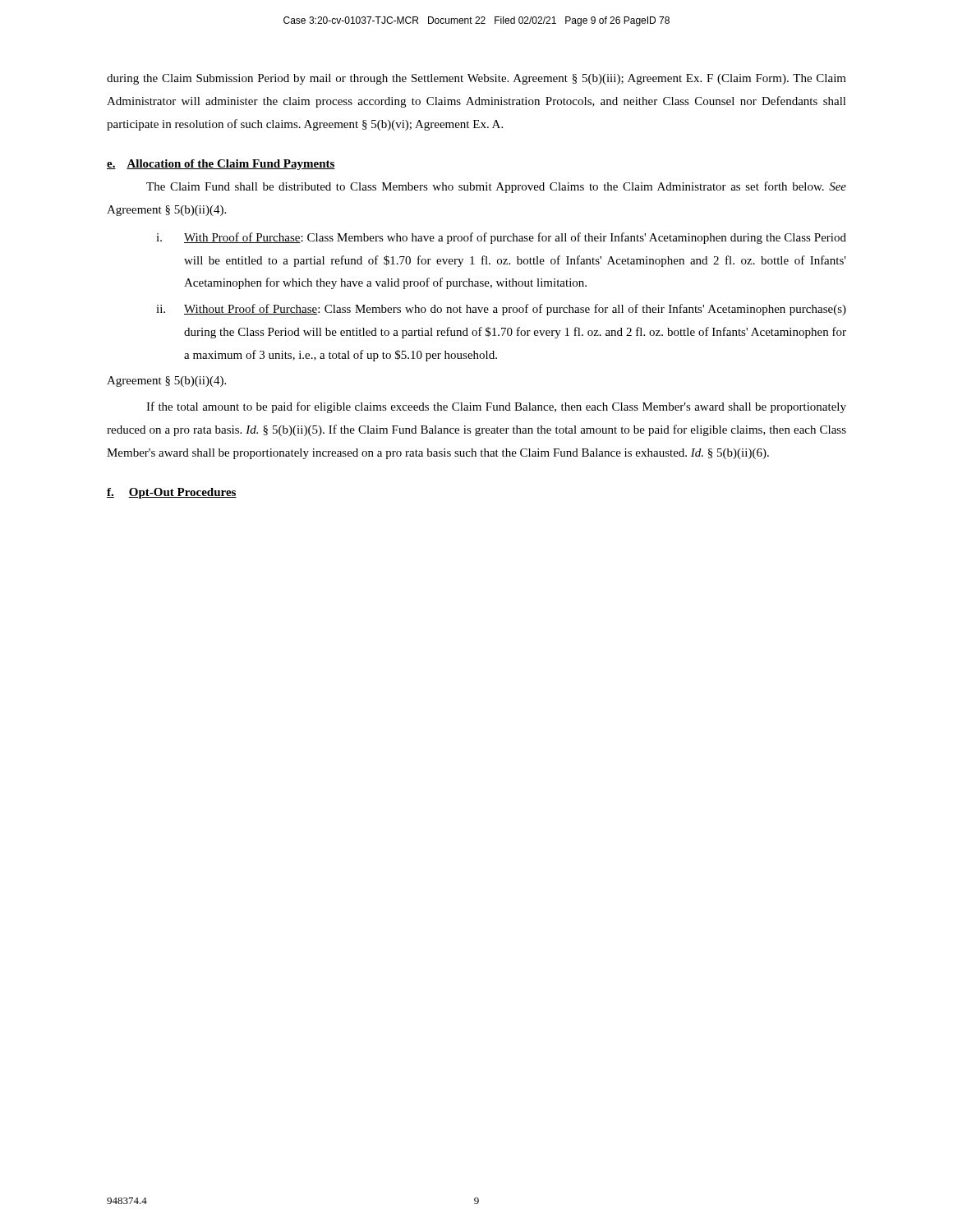
Task: Click on the text starting "Agreement § 5(b)(ii)(4)."
Action: (167, 381)
